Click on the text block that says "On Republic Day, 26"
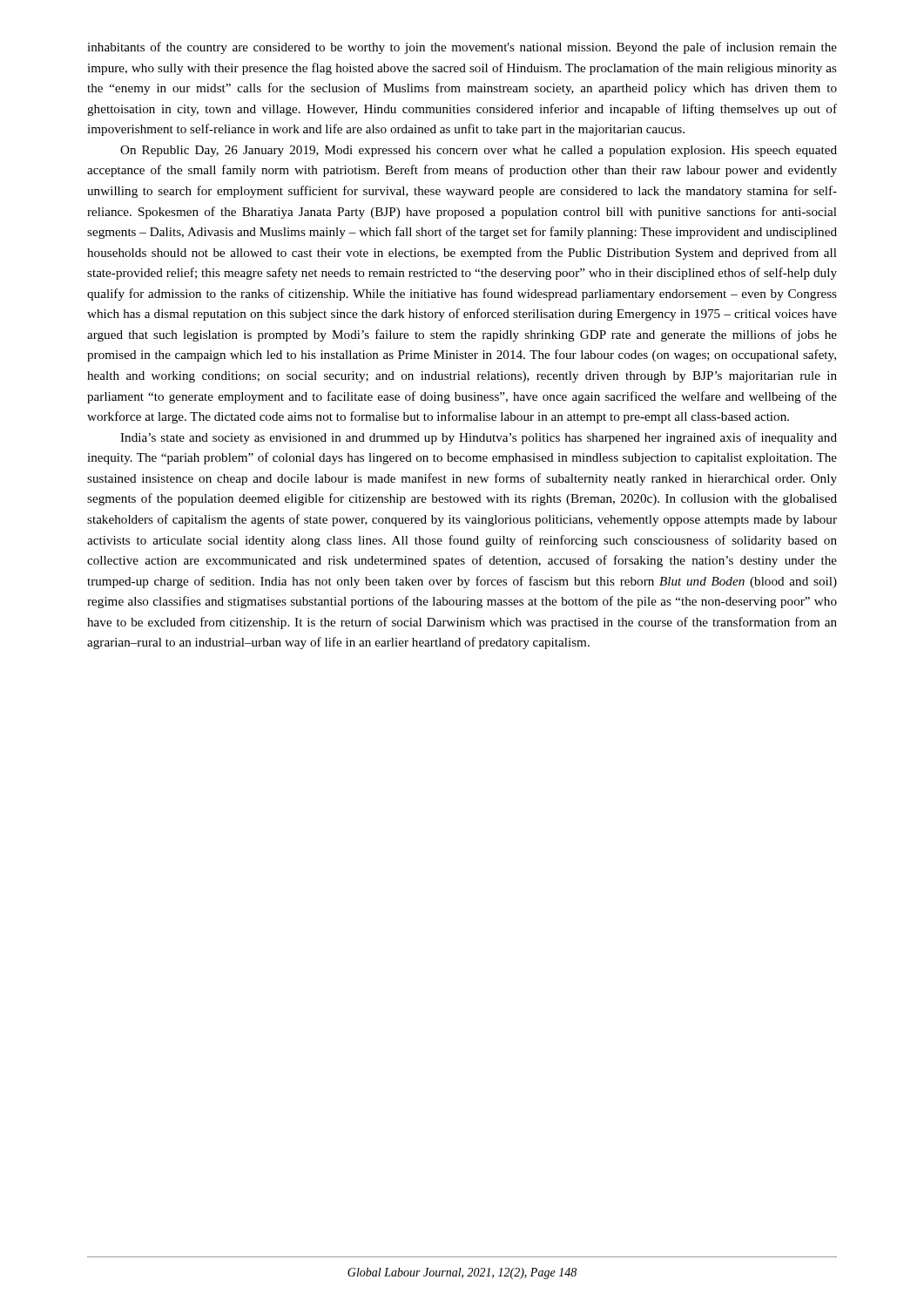 [462, 283]
